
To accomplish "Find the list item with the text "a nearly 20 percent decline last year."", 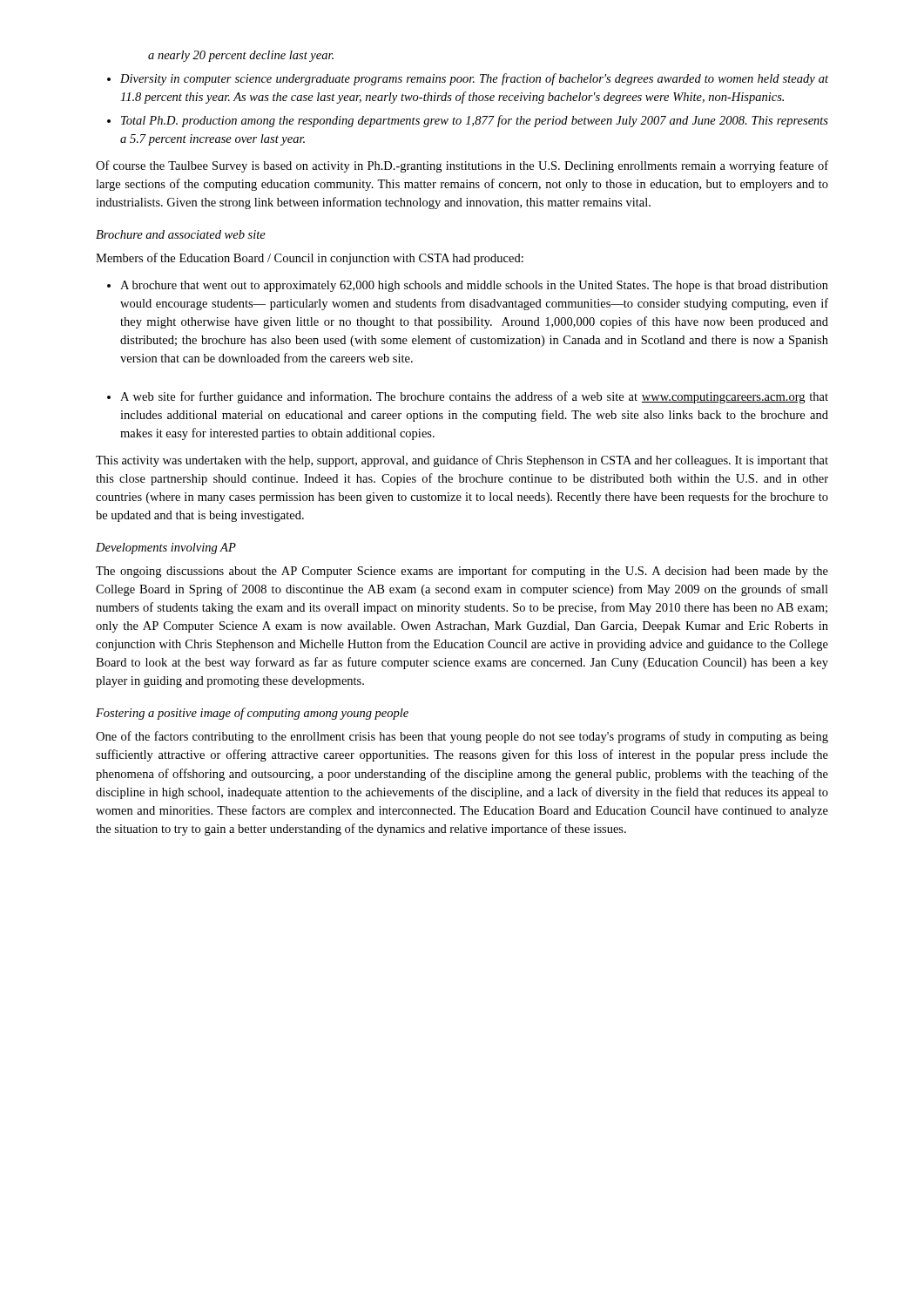I will (x=241, y=55).
